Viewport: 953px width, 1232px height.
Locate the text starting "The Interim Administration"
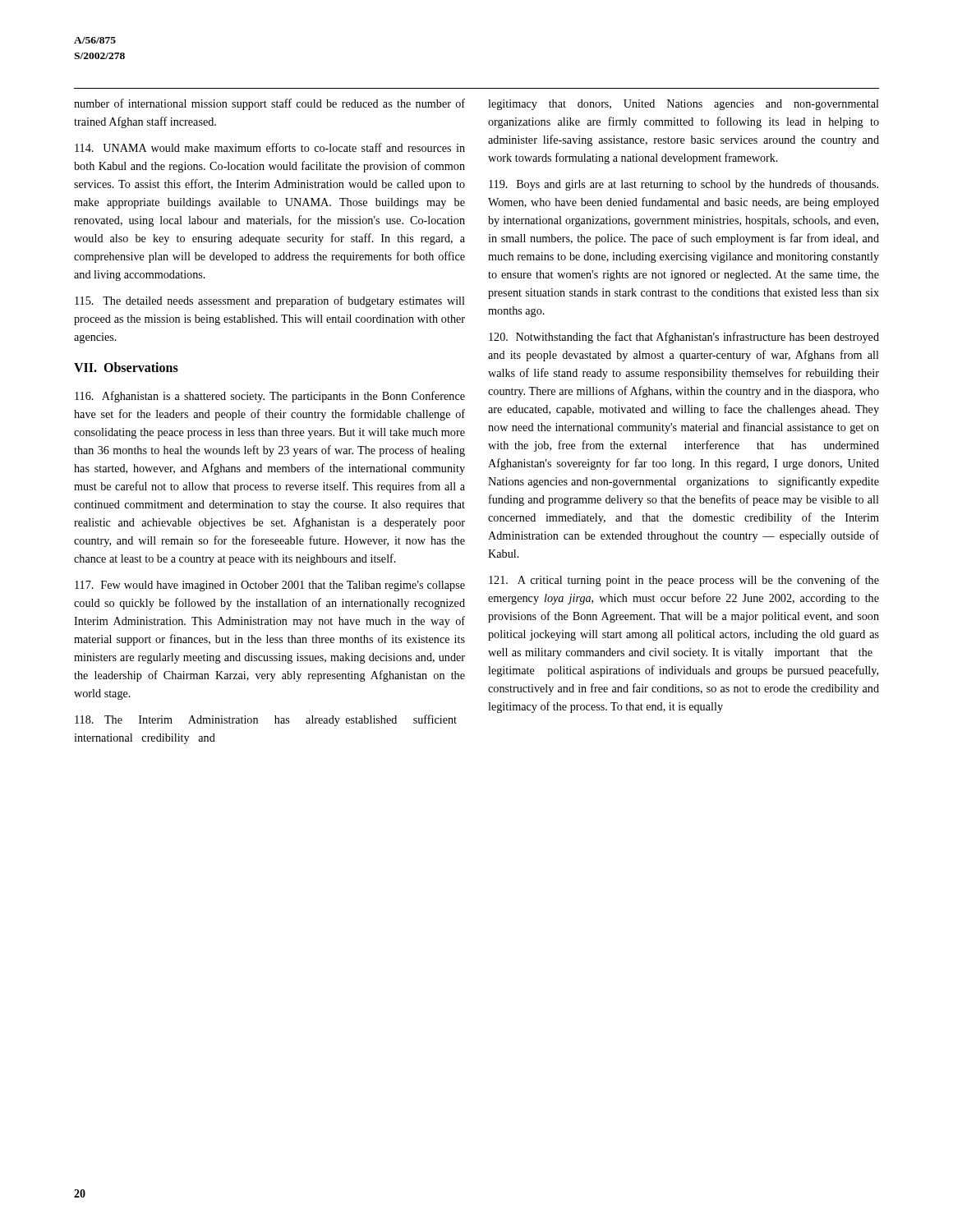tap(269, 729)
